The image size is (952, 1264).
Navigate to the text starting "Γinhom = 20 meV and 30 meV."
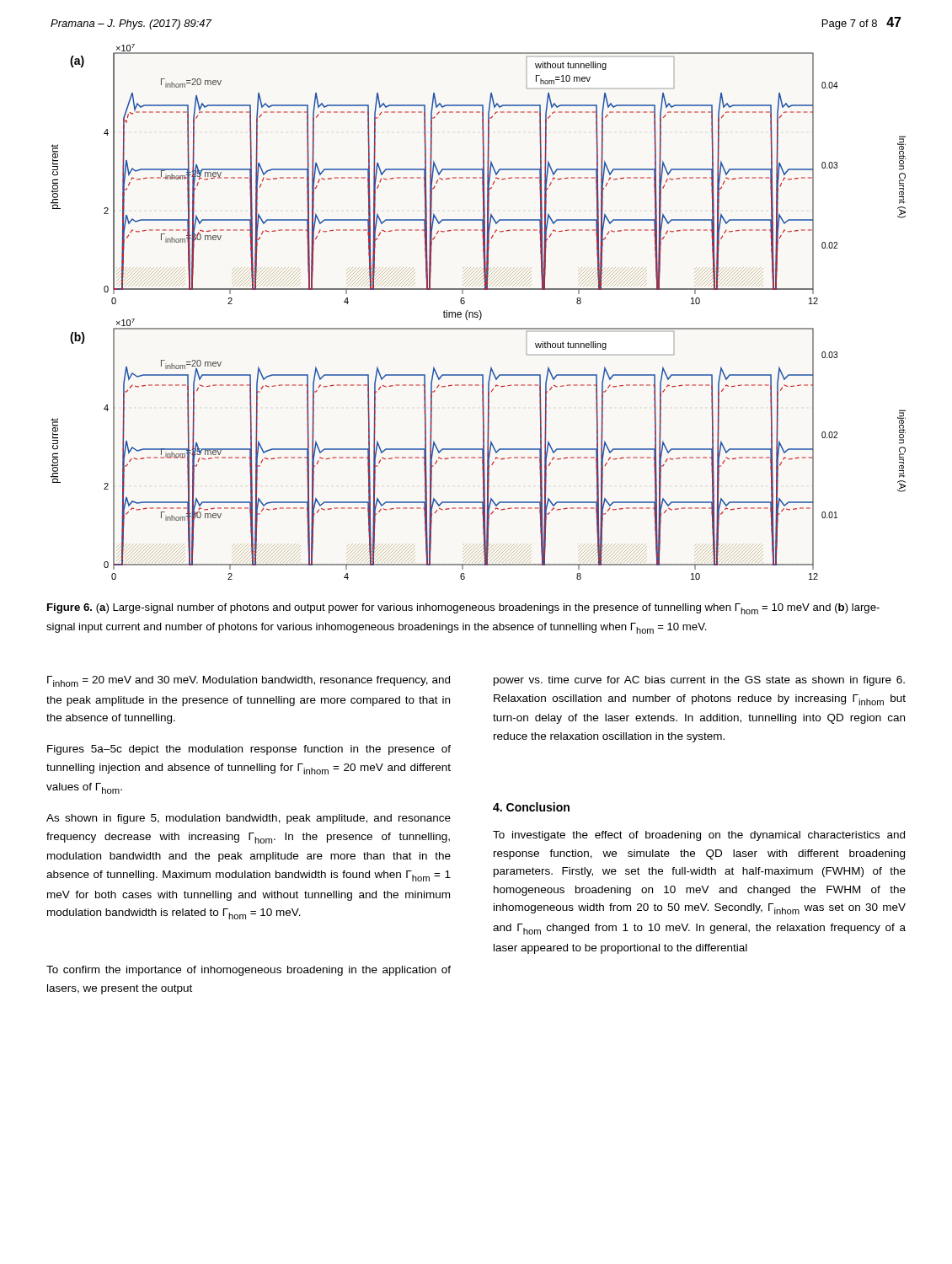tap(249, 699)
